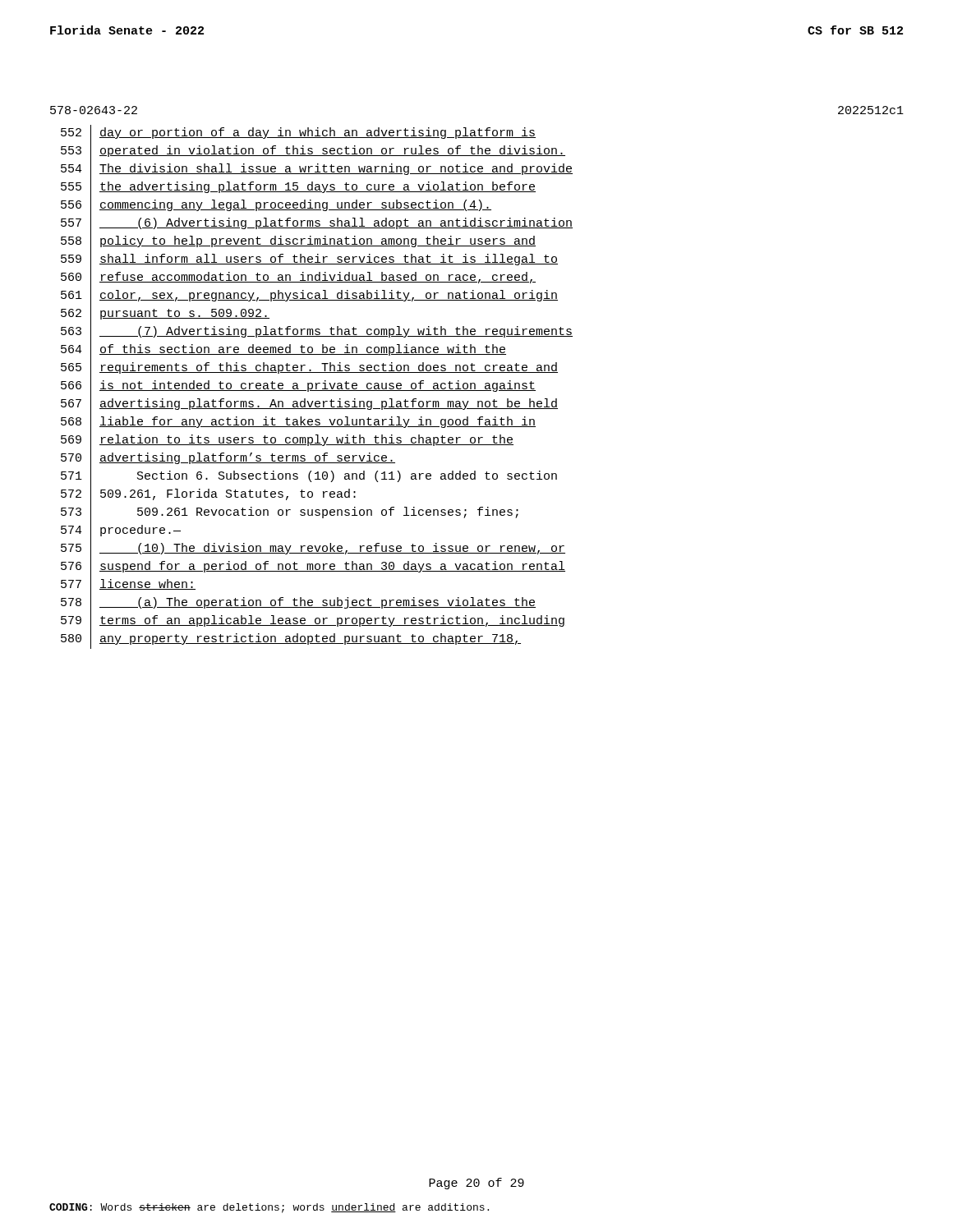Click where it says "574 procedure.—"
The height and width of the screenshot is (1232, 953).
121,532
